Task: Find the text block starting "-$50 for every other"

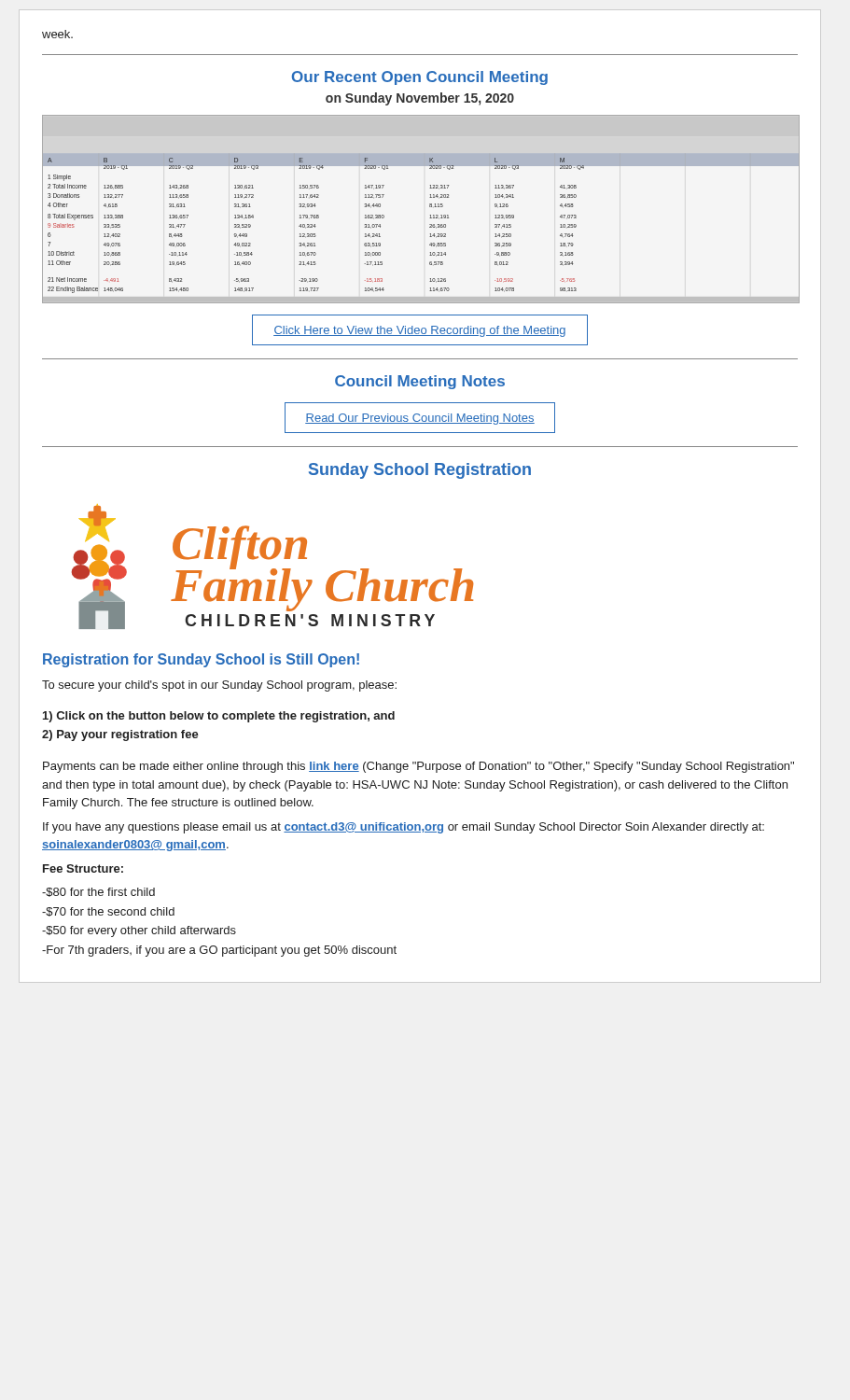Action: coord(139,931)
